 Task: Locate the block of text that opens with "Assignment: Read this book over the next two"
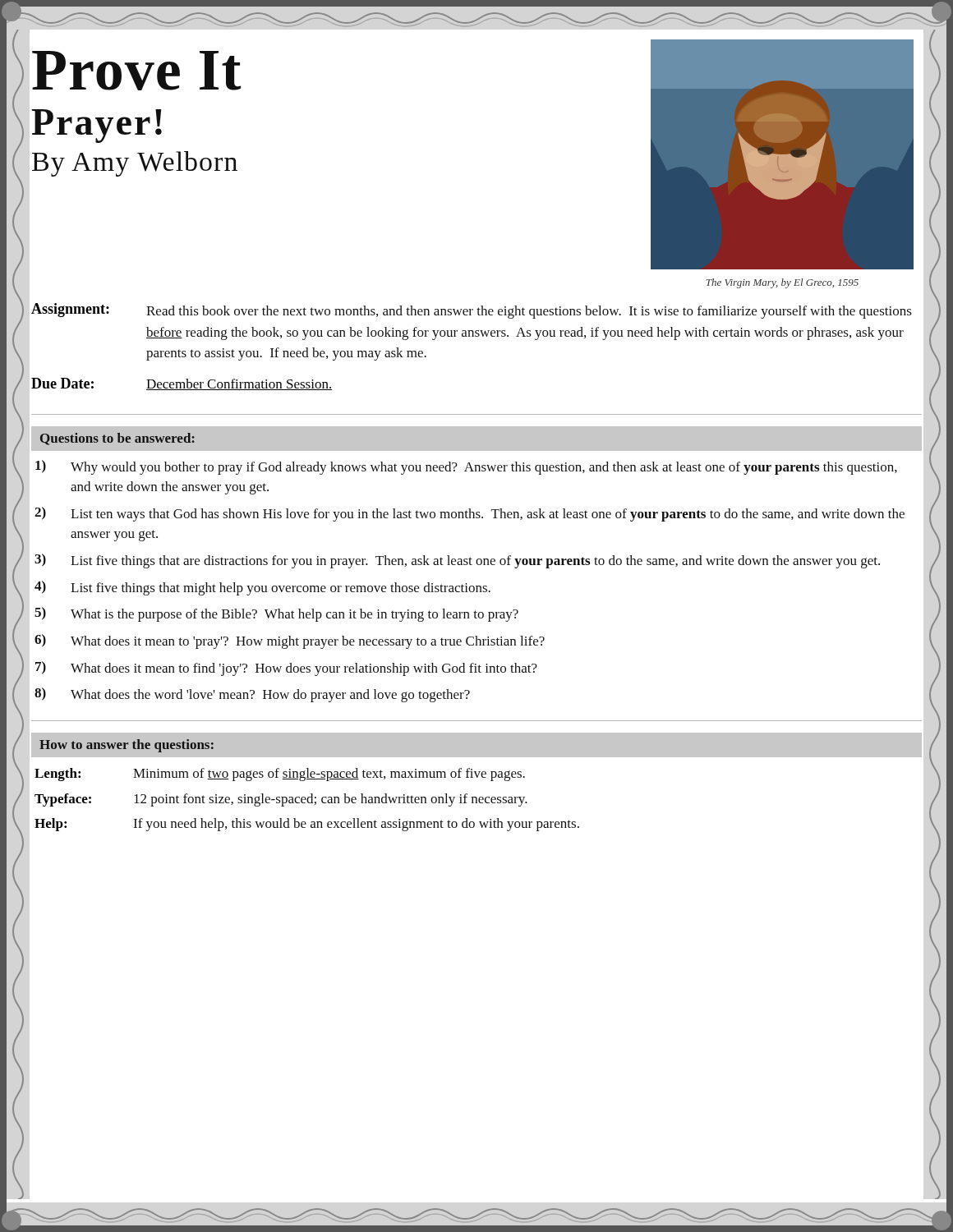click(x=476, y=332)
